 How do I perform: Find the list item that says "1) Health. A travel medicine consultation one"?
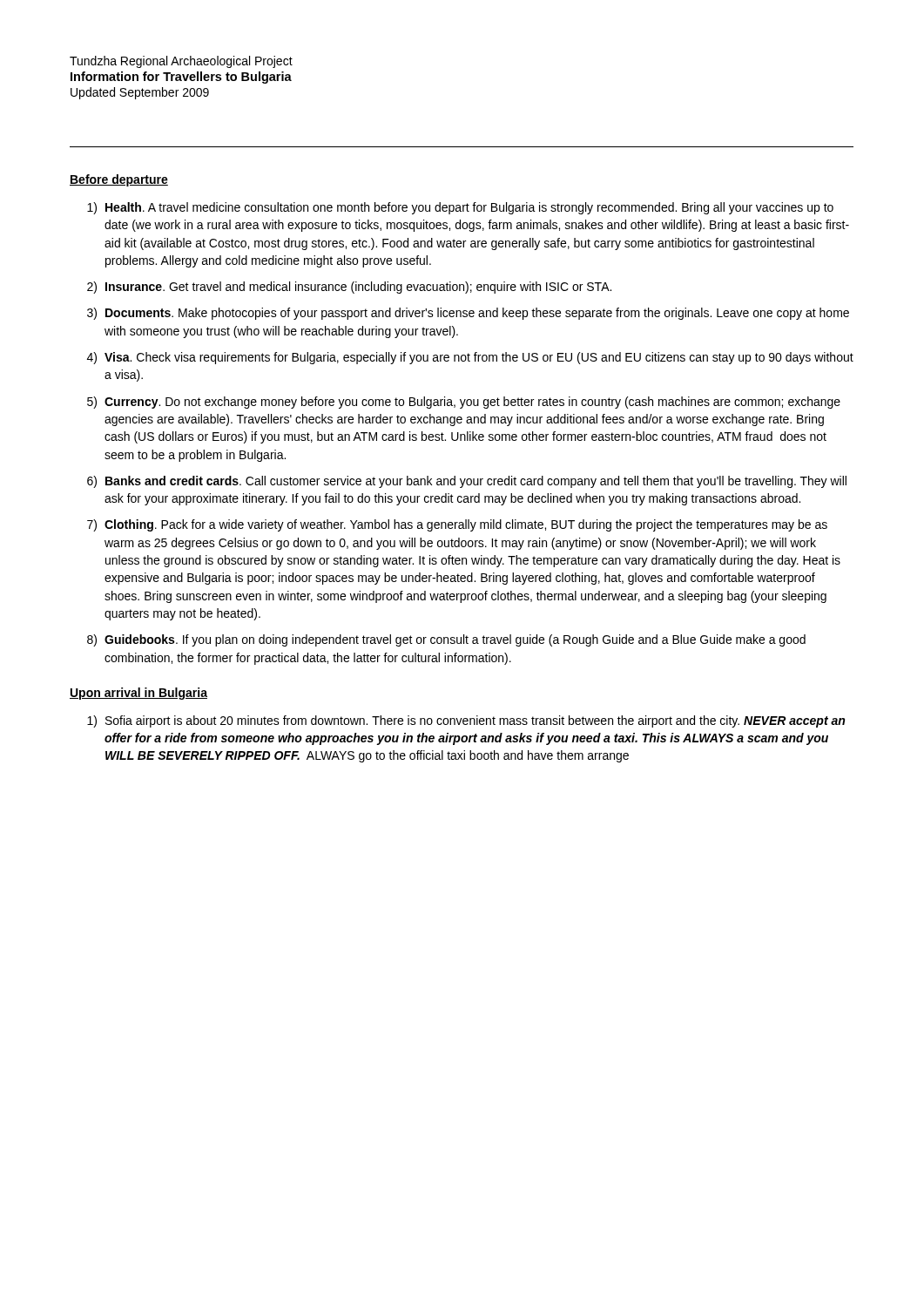462,234
